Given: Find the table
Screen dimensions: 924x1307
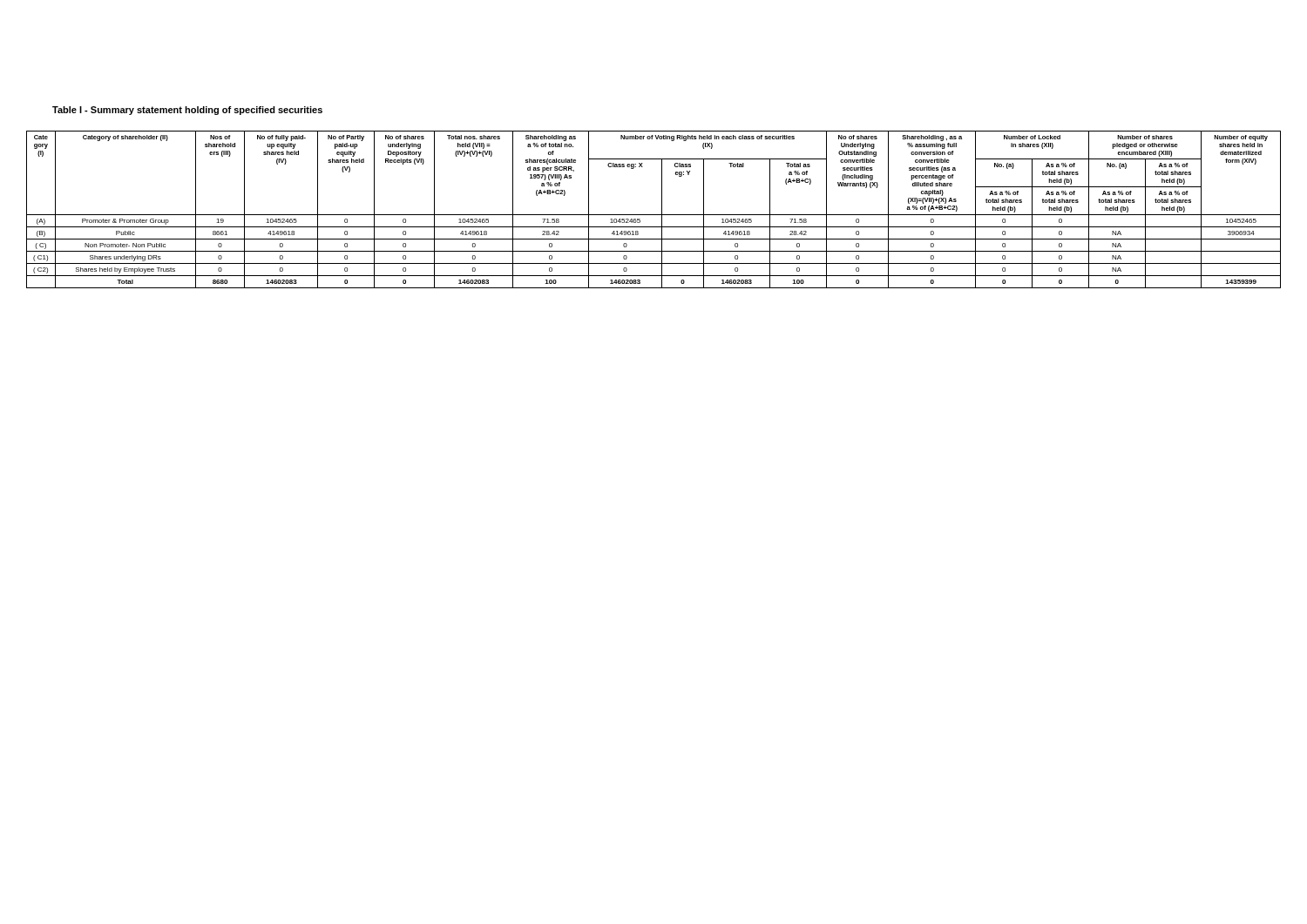Looking at the screenshot, I should 654,209.
